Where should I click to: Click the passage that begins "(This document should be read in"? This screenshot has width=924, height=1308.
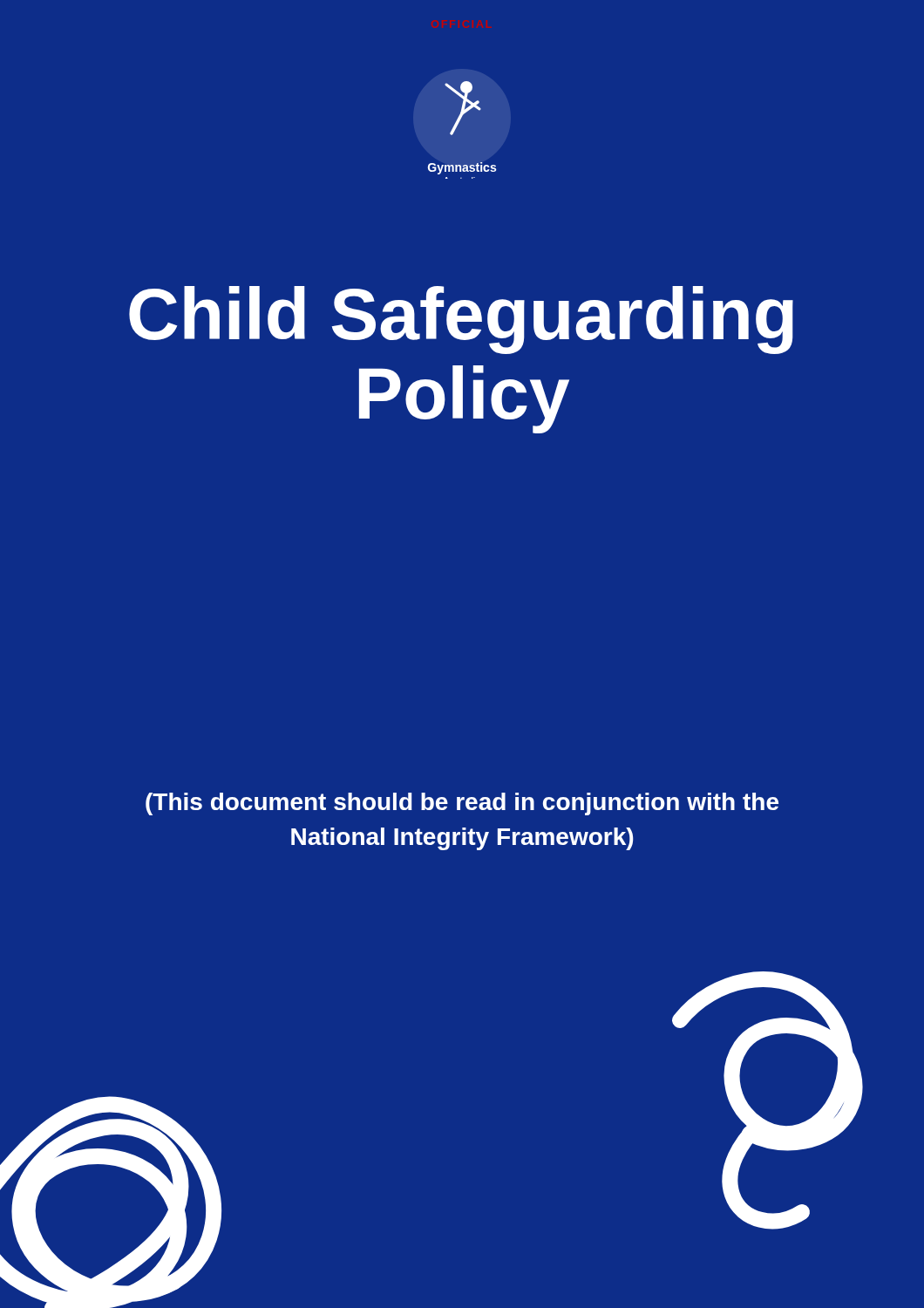click(x=462, y=819)
